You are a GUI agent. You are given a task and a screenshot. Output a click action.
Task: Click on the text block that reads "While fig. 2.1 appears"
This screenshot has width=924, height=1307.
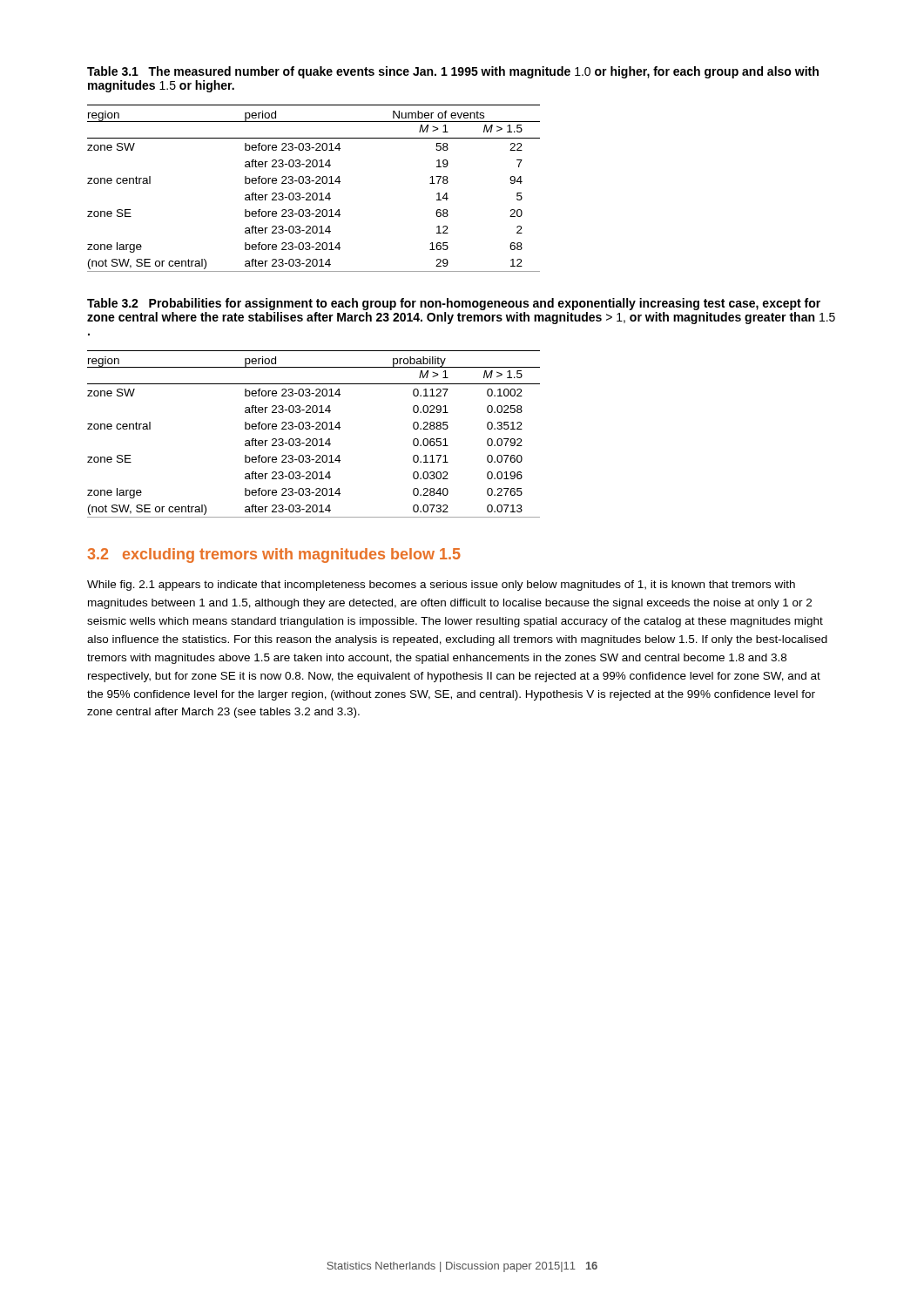(462, 649)
